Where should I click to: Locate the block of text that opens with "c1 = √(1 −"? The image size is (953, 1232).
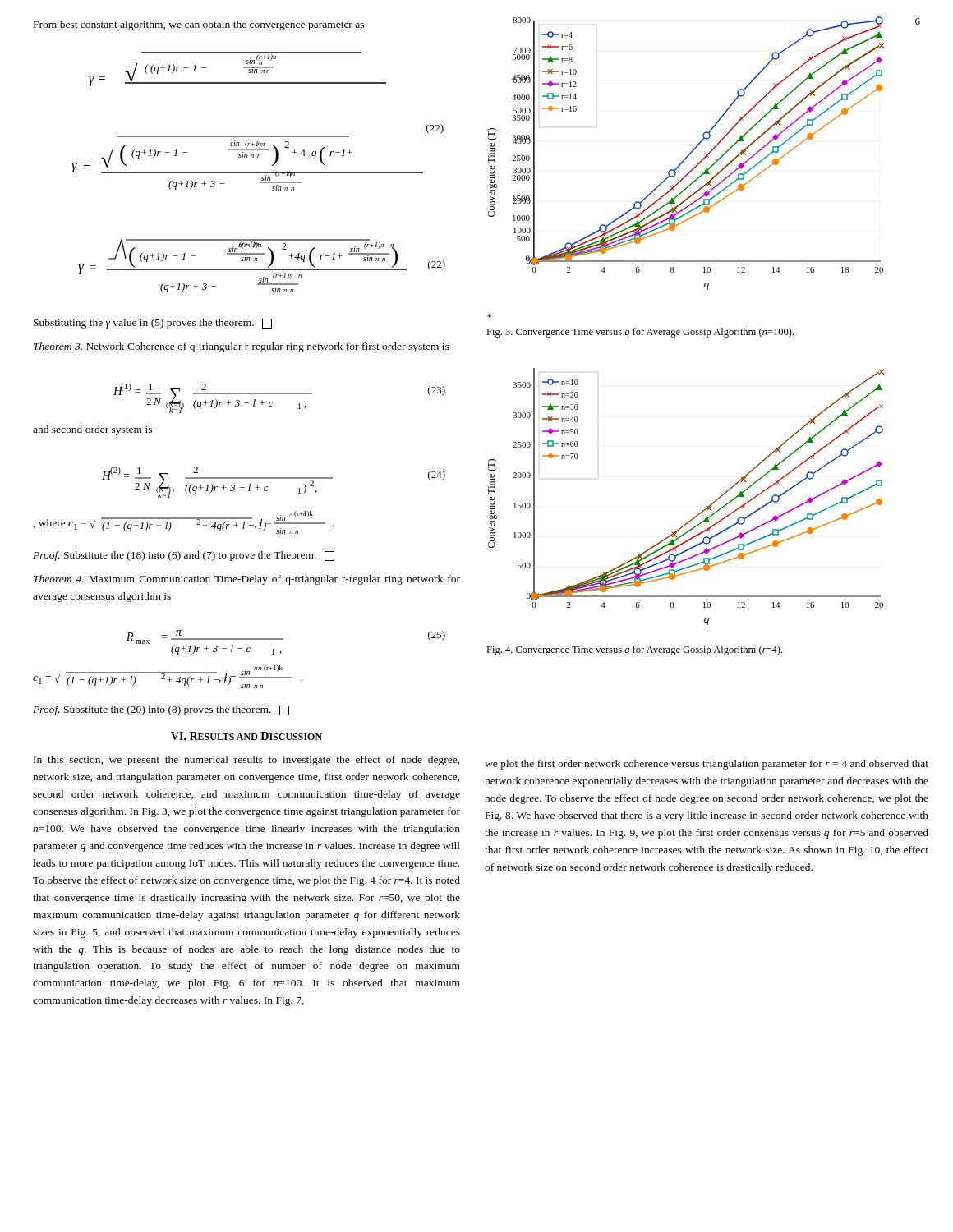[x=168, y=679]
